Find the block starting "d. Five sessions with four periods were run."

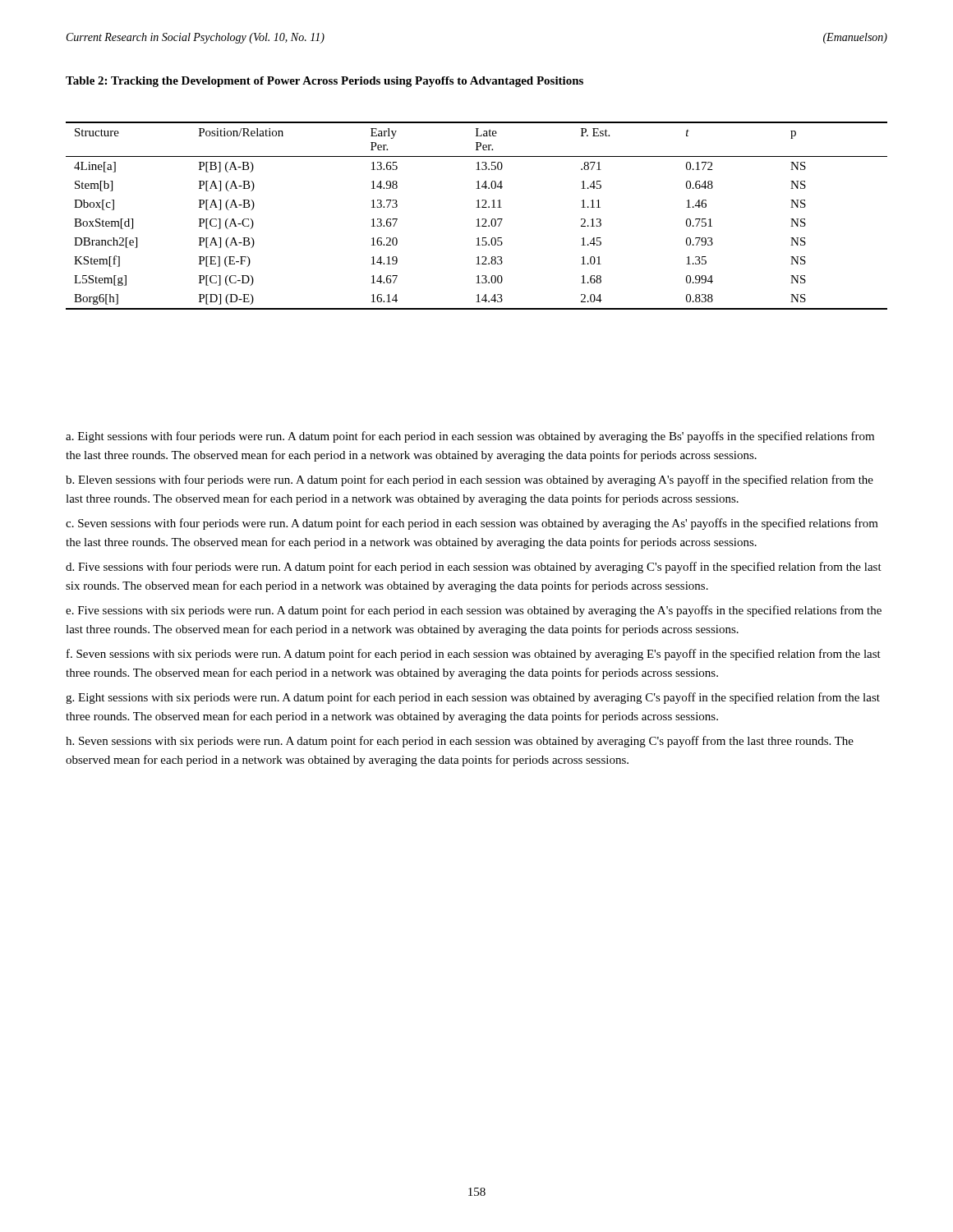coord(476,576)
